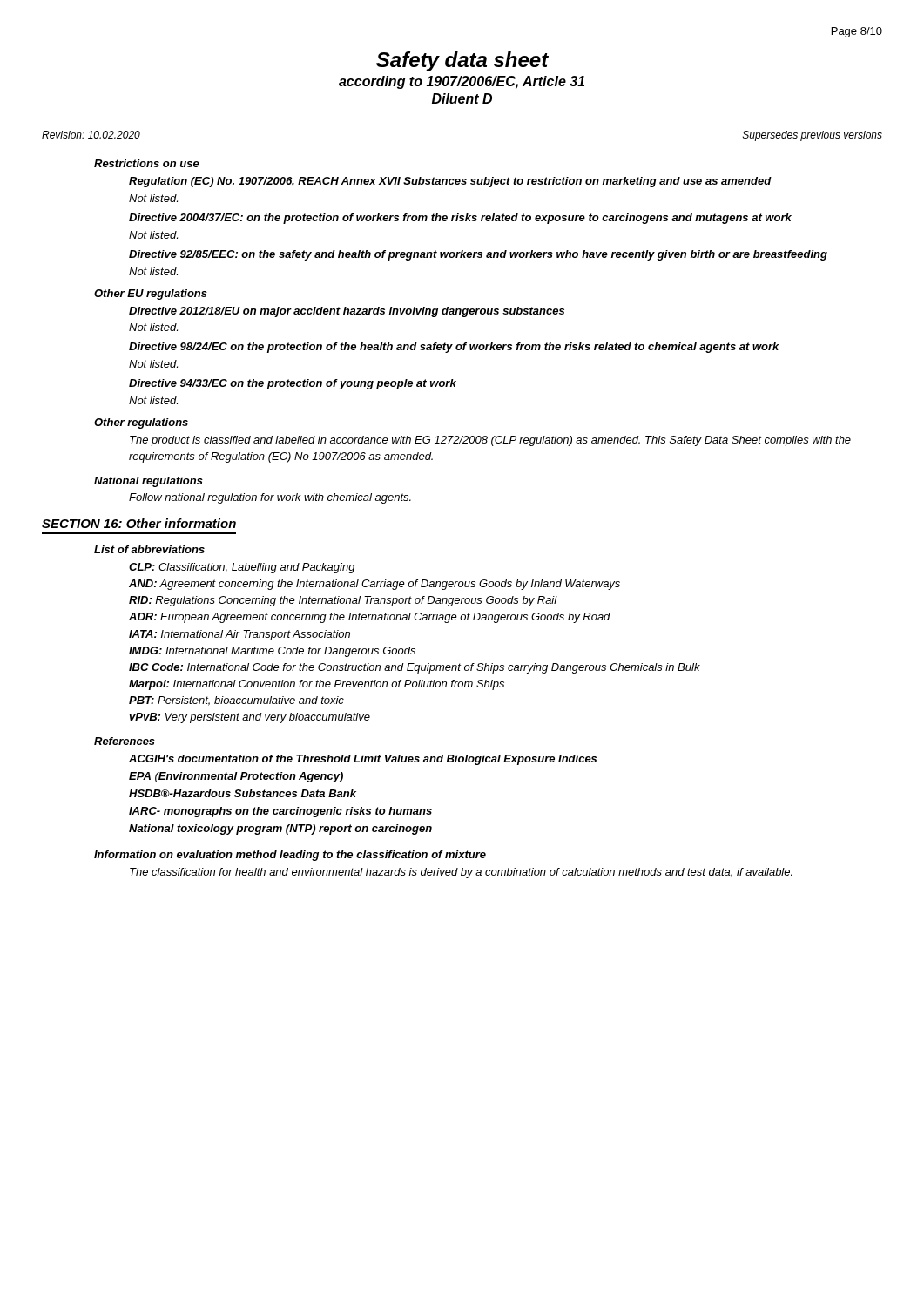Select the list item containing "IBC Code: International Code for"

[x=414, y=667]
